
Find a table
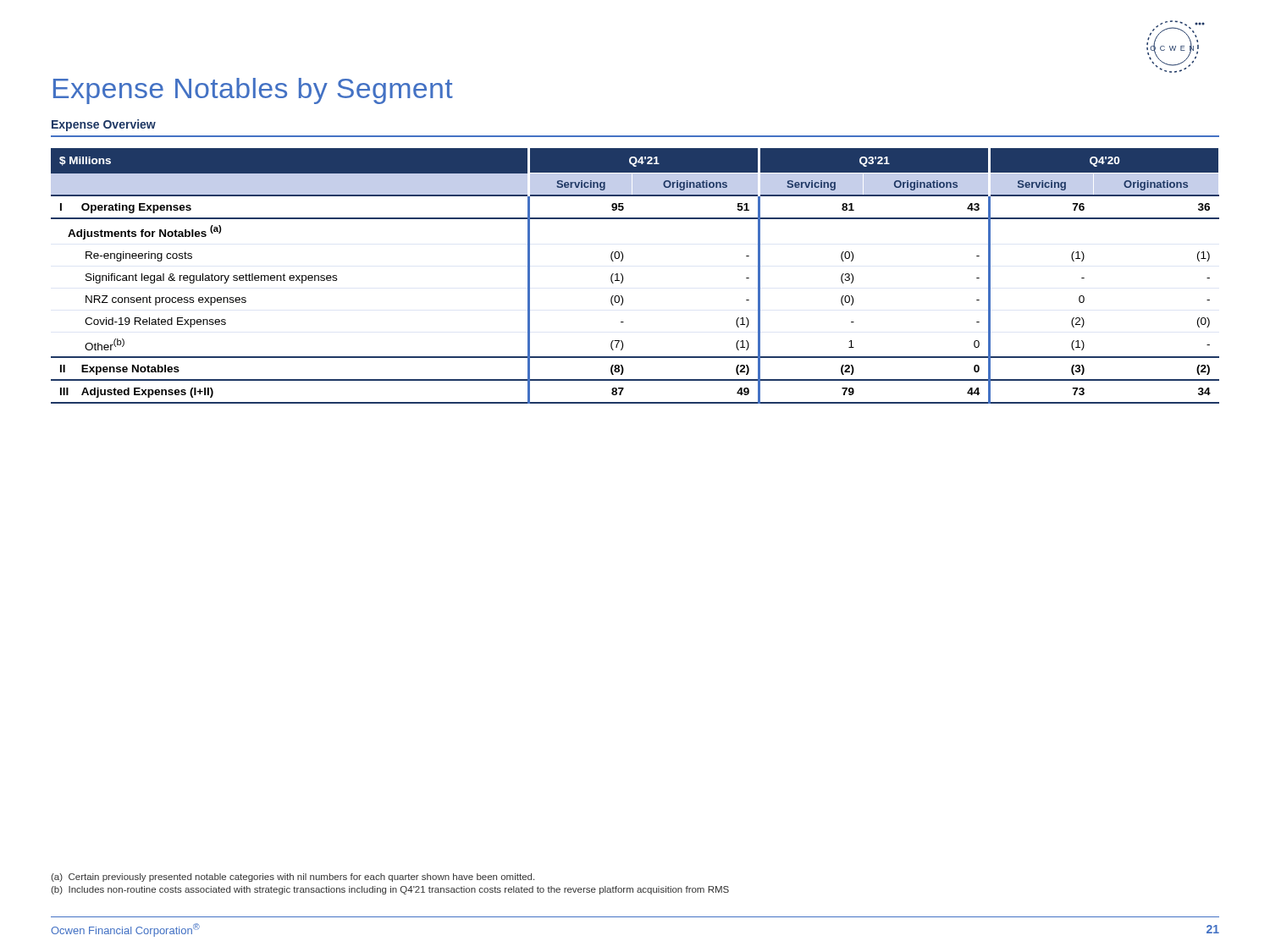pyautogui.click(x=635, y=275)
